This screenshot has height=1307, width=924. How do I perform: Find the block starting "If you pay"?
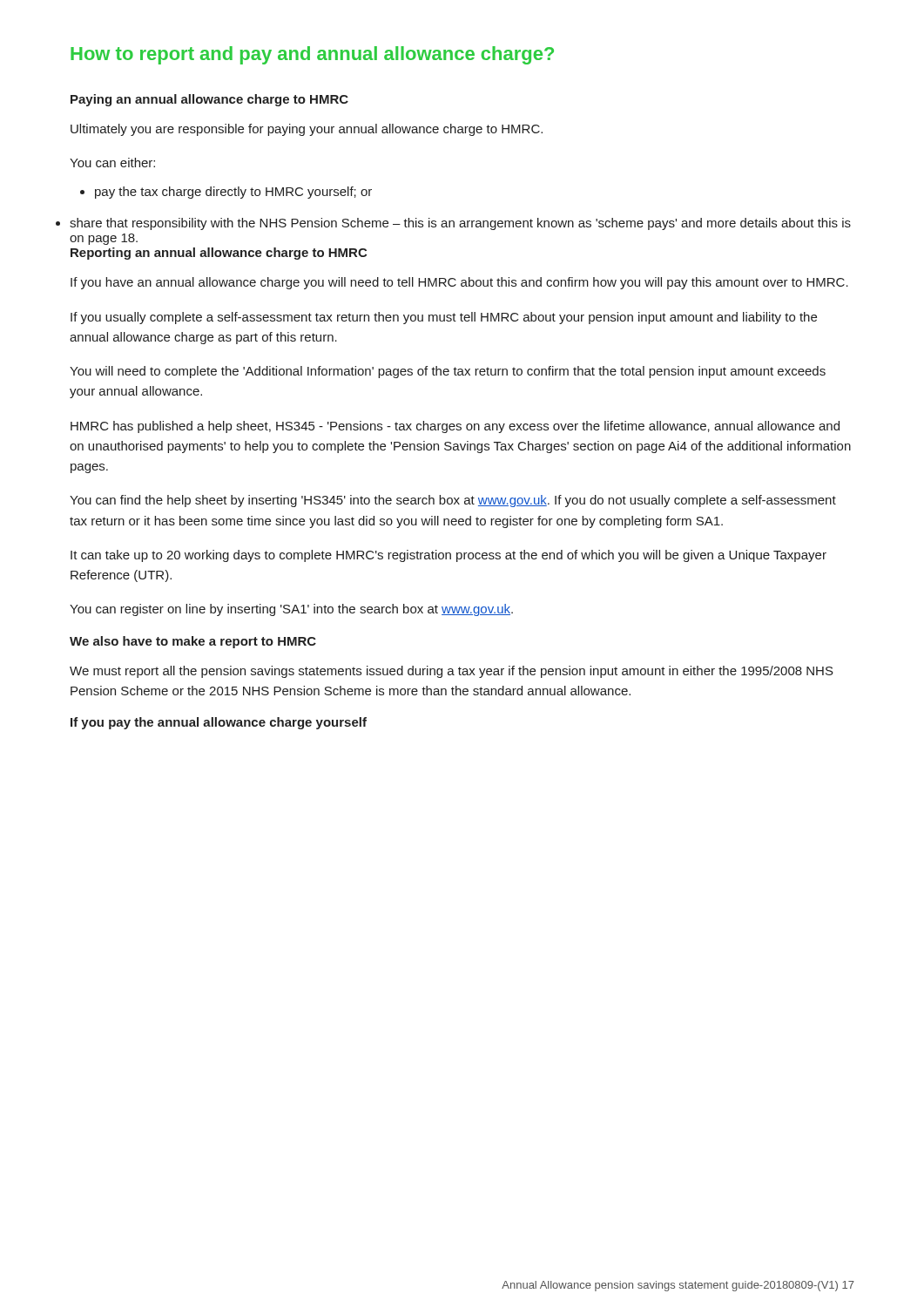(219, 723)
